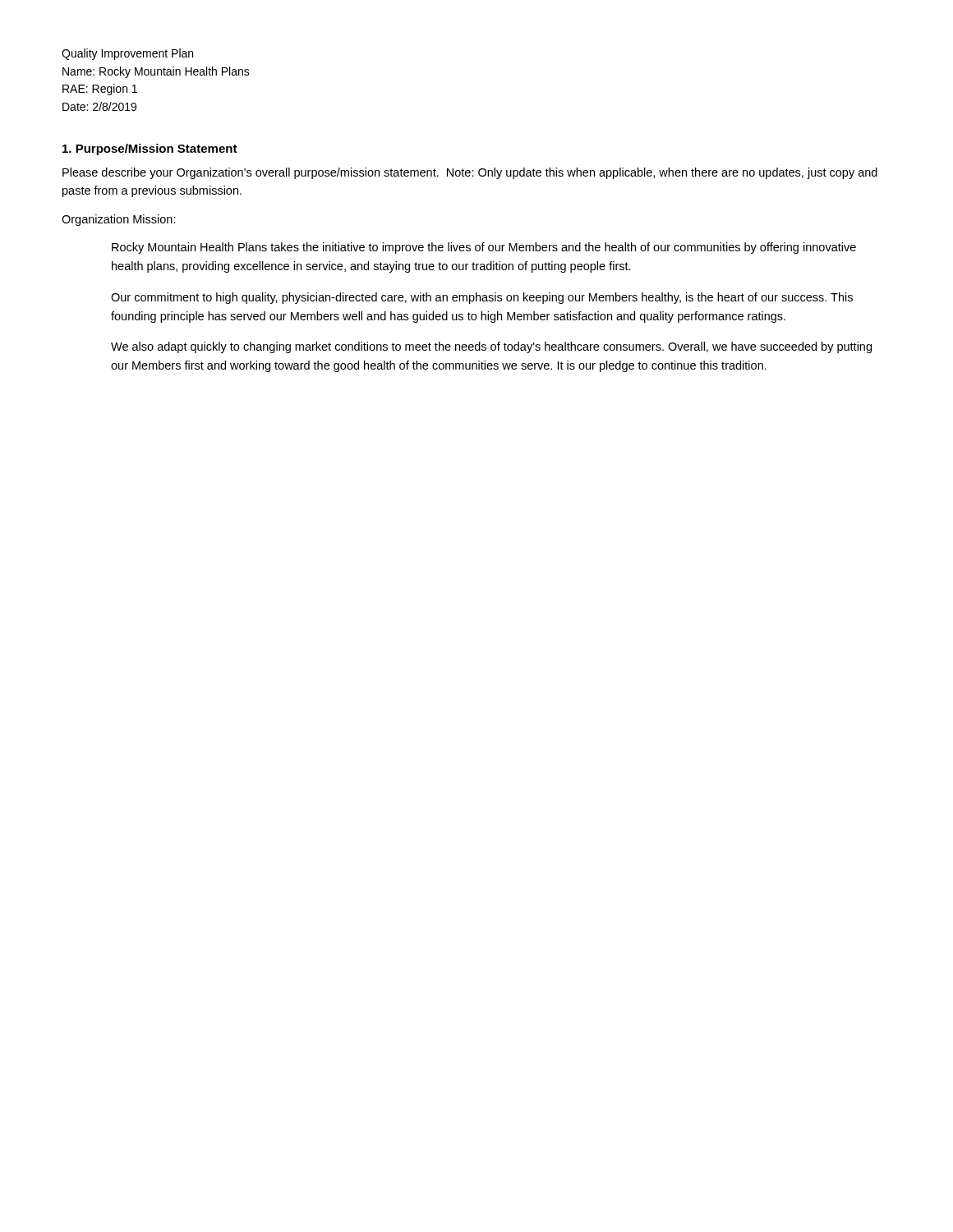Locate the text block starting "Please describe your Organization's overall purpose/mission statement. Note:"
This screenshot has width=953, height=1232.
click(470, 181)
